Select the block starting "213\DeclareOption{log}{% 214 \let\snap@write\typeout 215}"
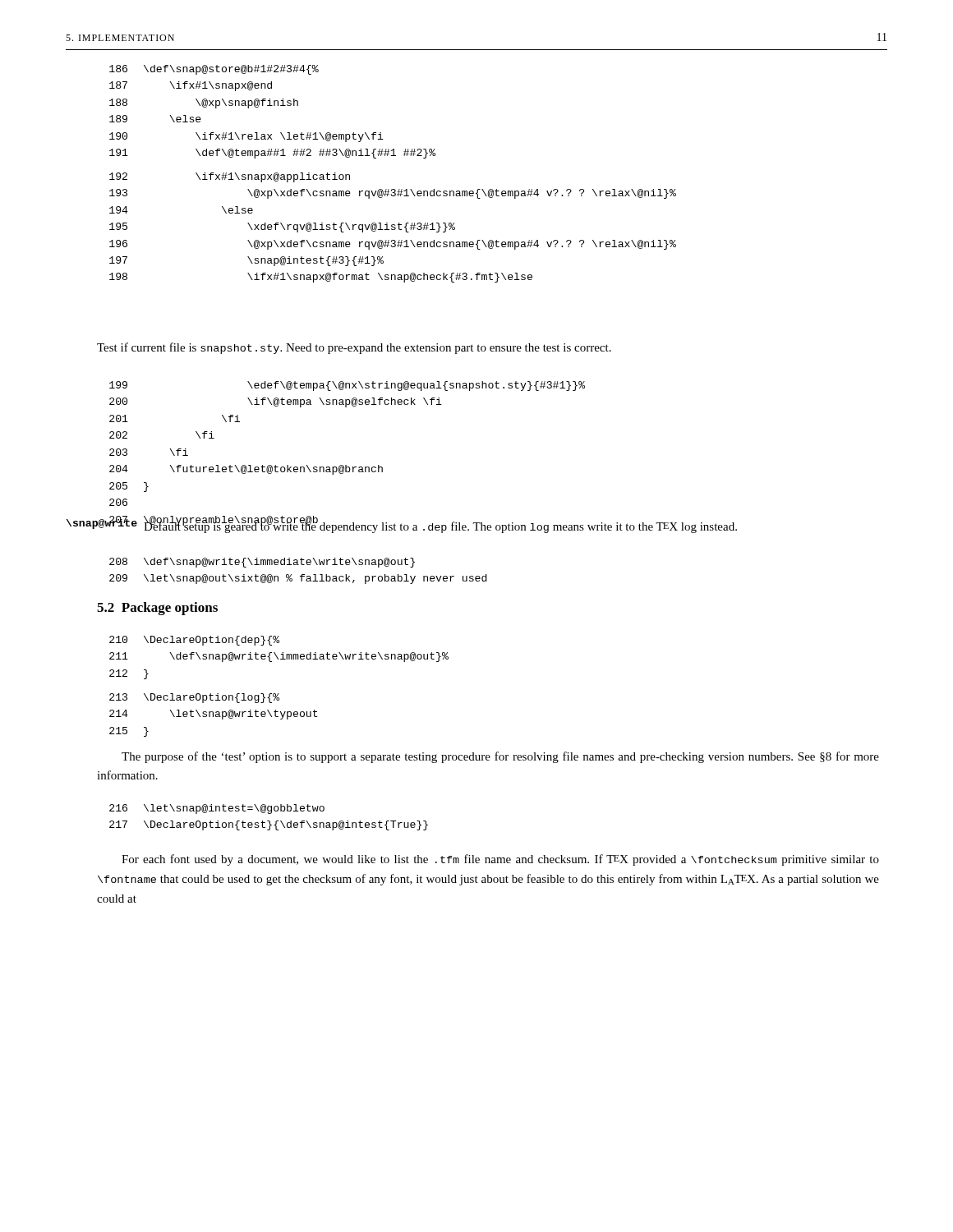The height and width of the screenshot is (1232, 953). pyautogui.click(x=194, y=698)
